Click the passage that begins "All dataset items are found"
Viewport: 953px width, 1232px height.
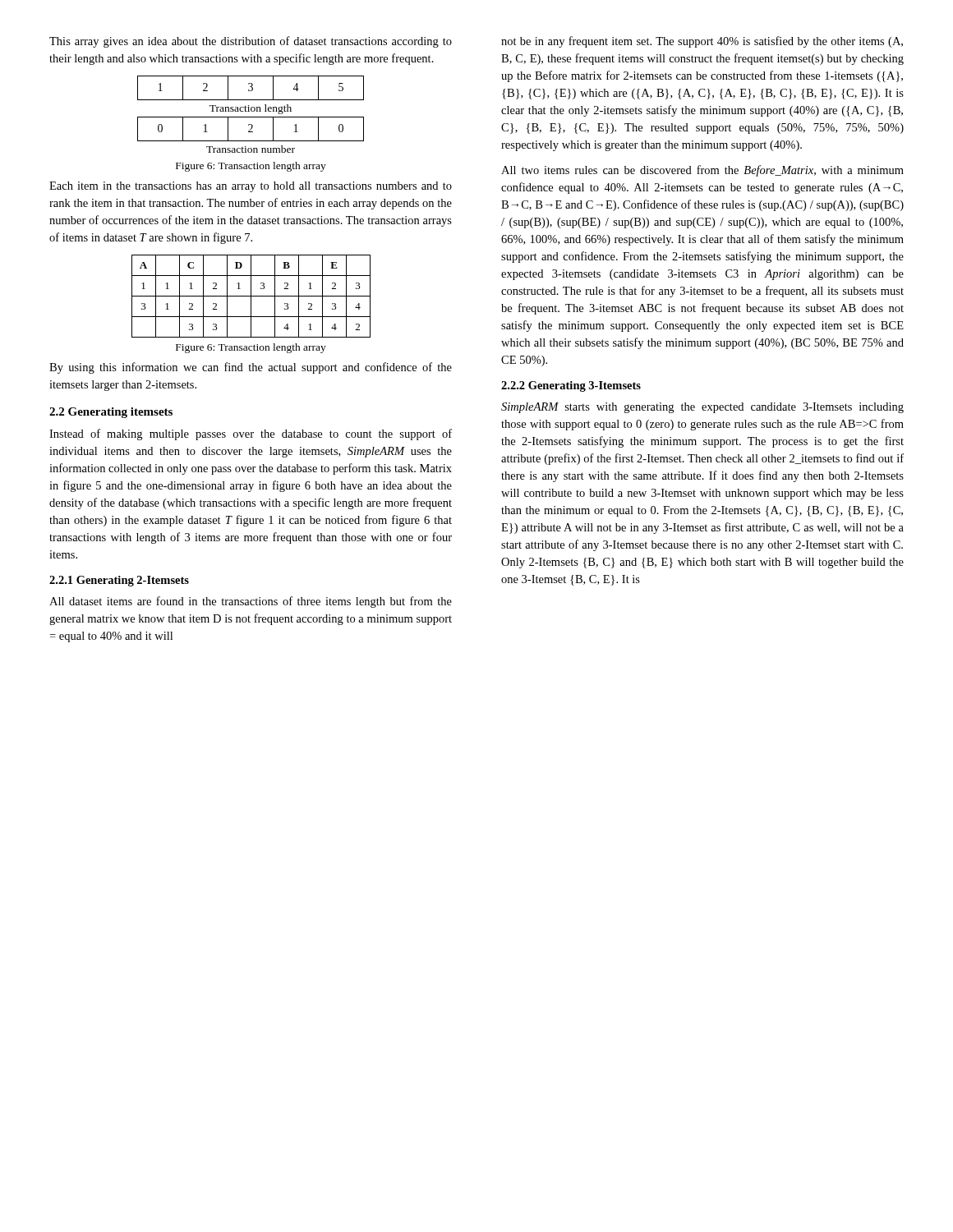click(x=251, y=619)
